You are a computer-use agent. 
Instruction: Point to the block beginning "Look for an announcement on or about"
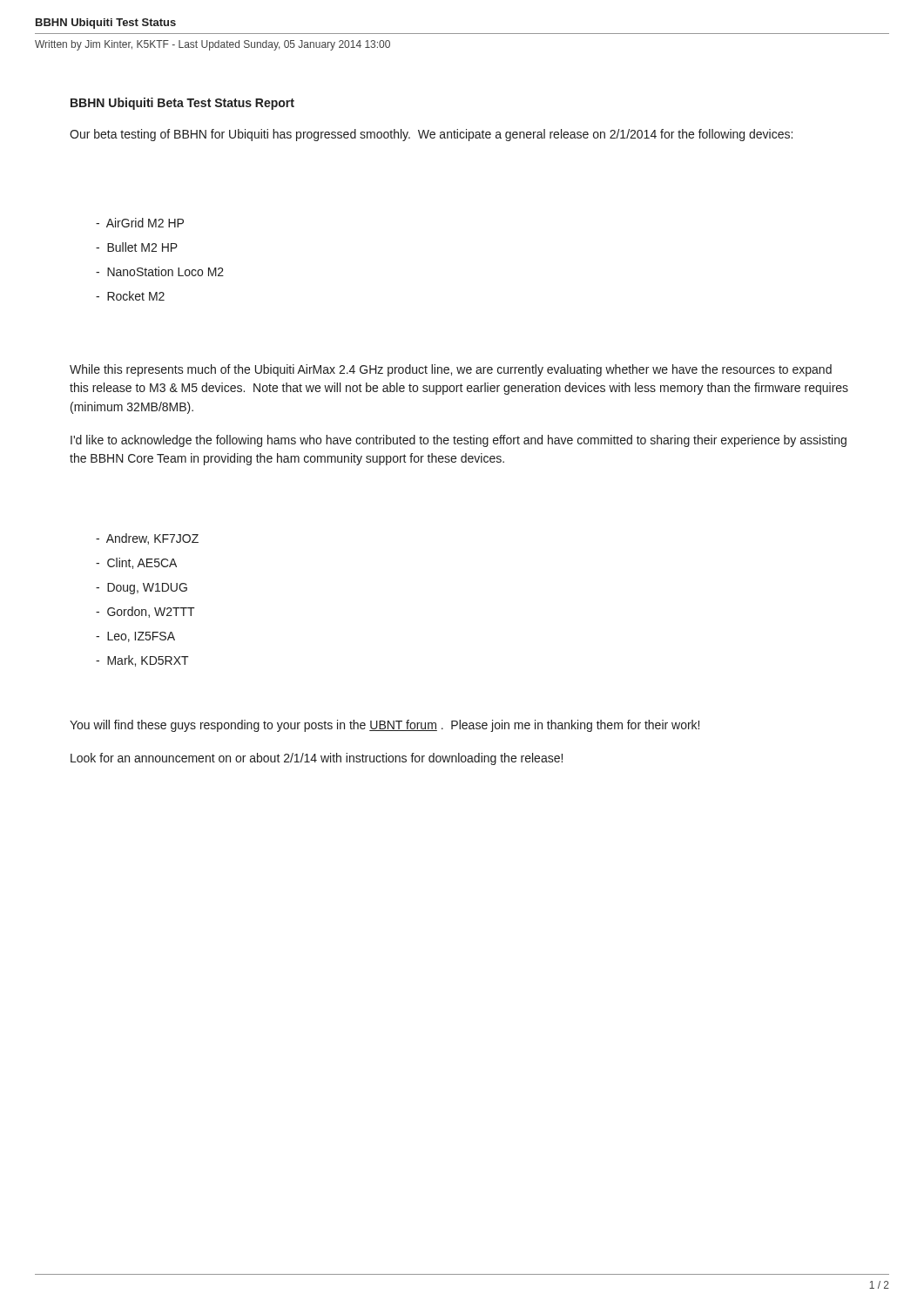317,758
